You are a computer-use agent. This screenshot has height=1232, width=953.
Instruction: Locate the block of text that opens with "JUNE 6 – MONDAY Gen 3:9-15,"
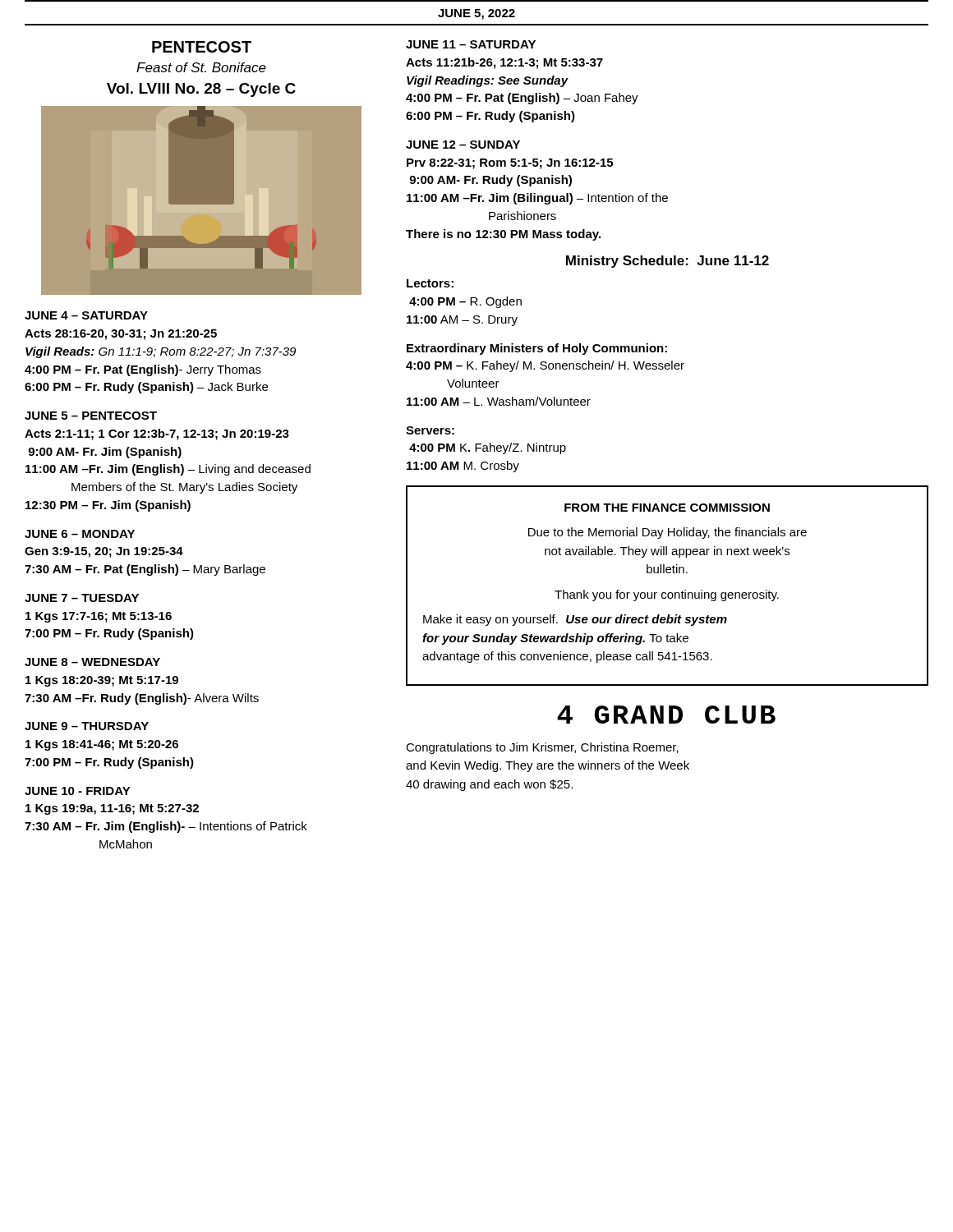pyautogui.click(x=145, y=551)
